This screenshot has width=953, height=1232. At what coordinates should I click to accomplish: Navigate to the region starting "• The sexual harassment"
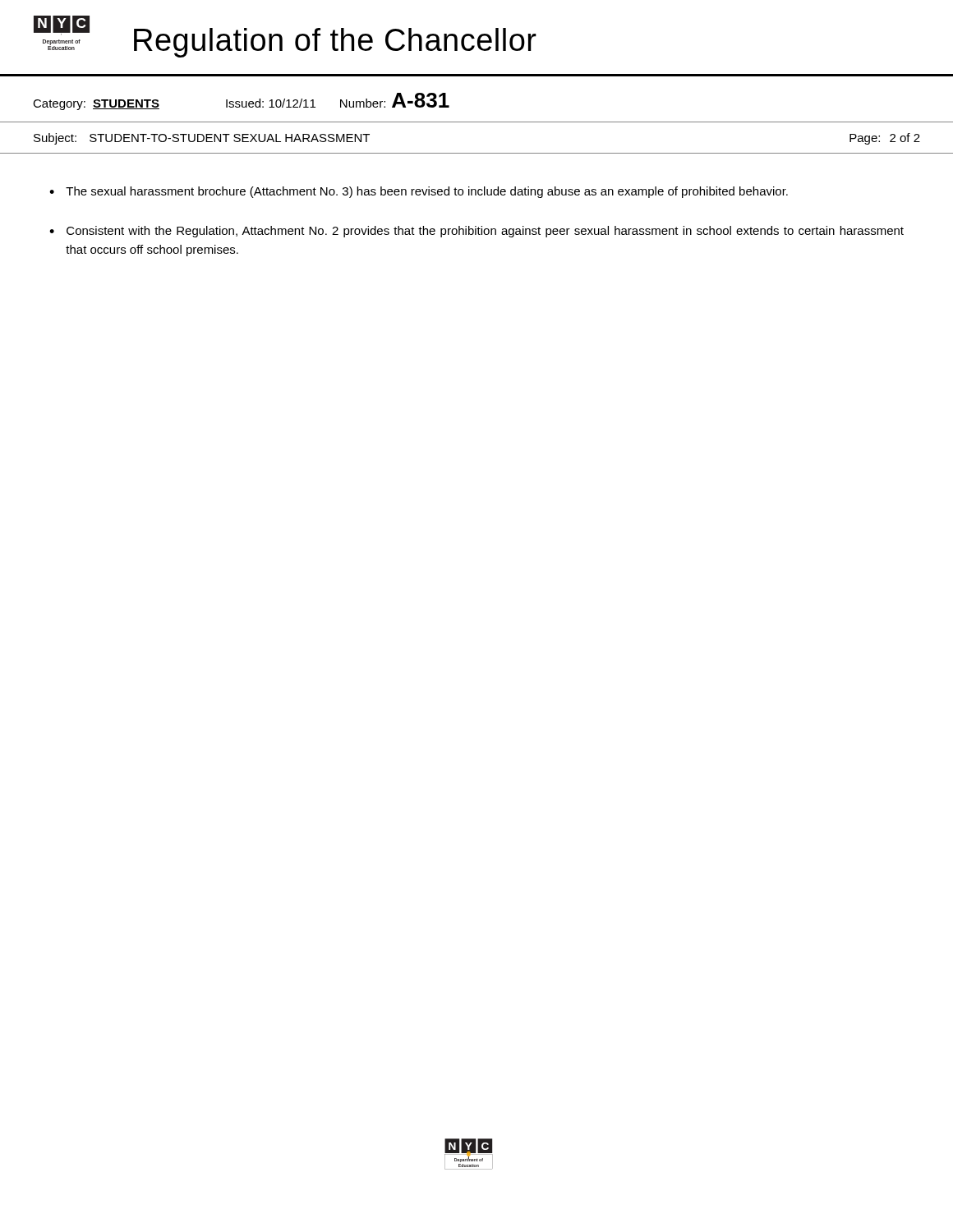pos(476,193)
